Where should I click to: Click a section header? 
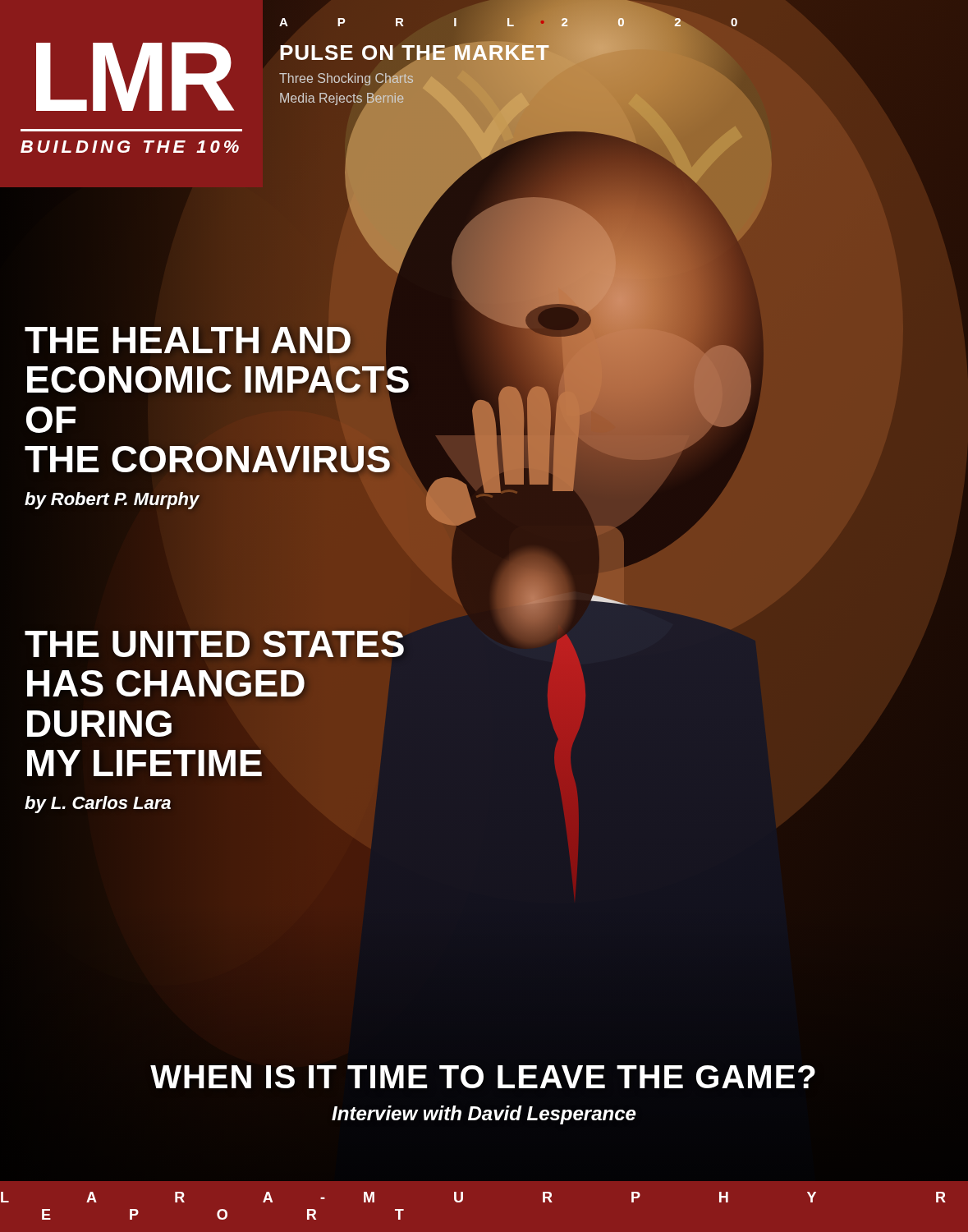[x=414, y=53]
